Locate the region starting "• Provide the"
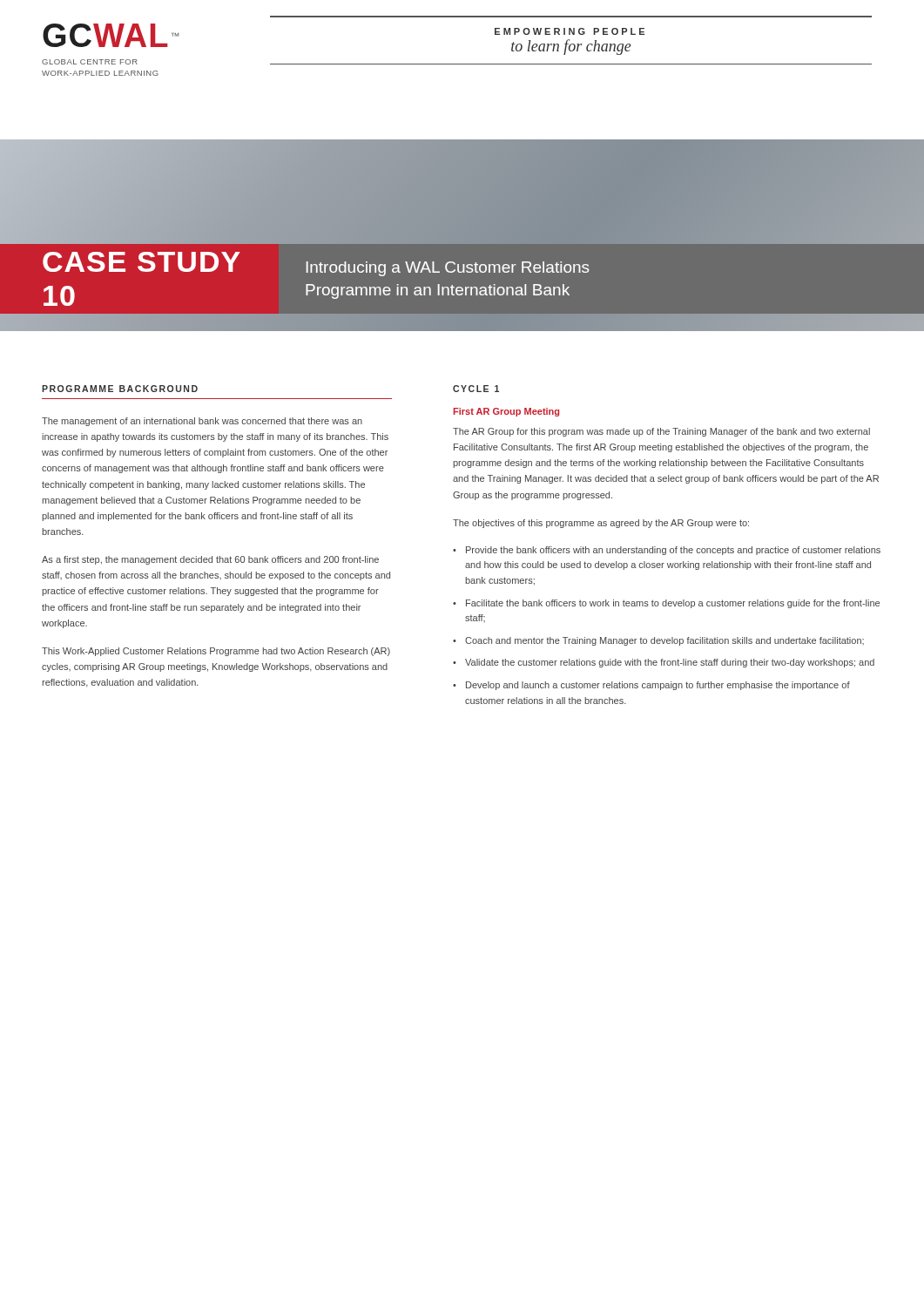Viewport: 924px width, 1307px height. 668,566
